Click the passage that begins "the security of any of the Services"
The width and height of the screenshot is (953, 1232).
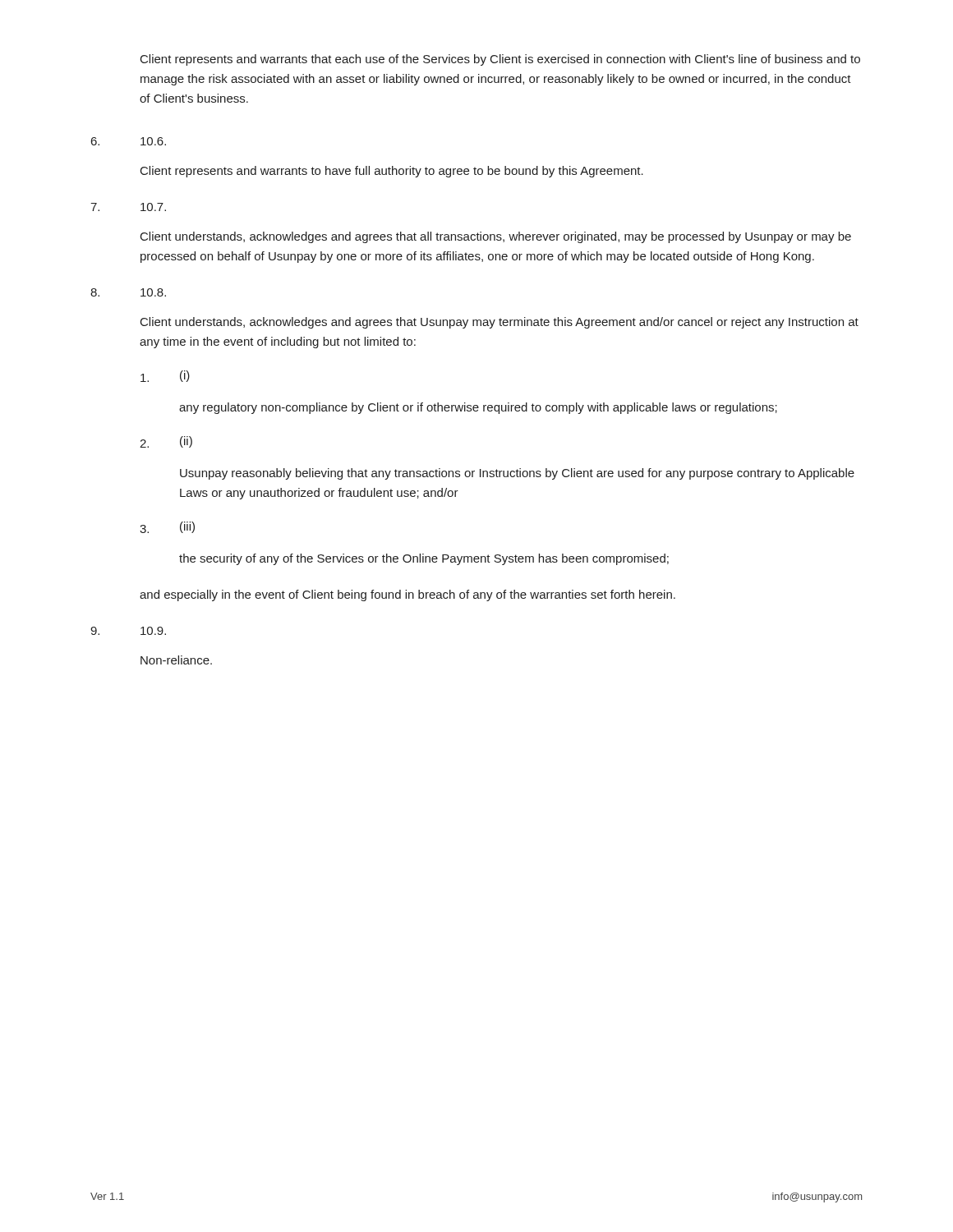click(424, 558)
